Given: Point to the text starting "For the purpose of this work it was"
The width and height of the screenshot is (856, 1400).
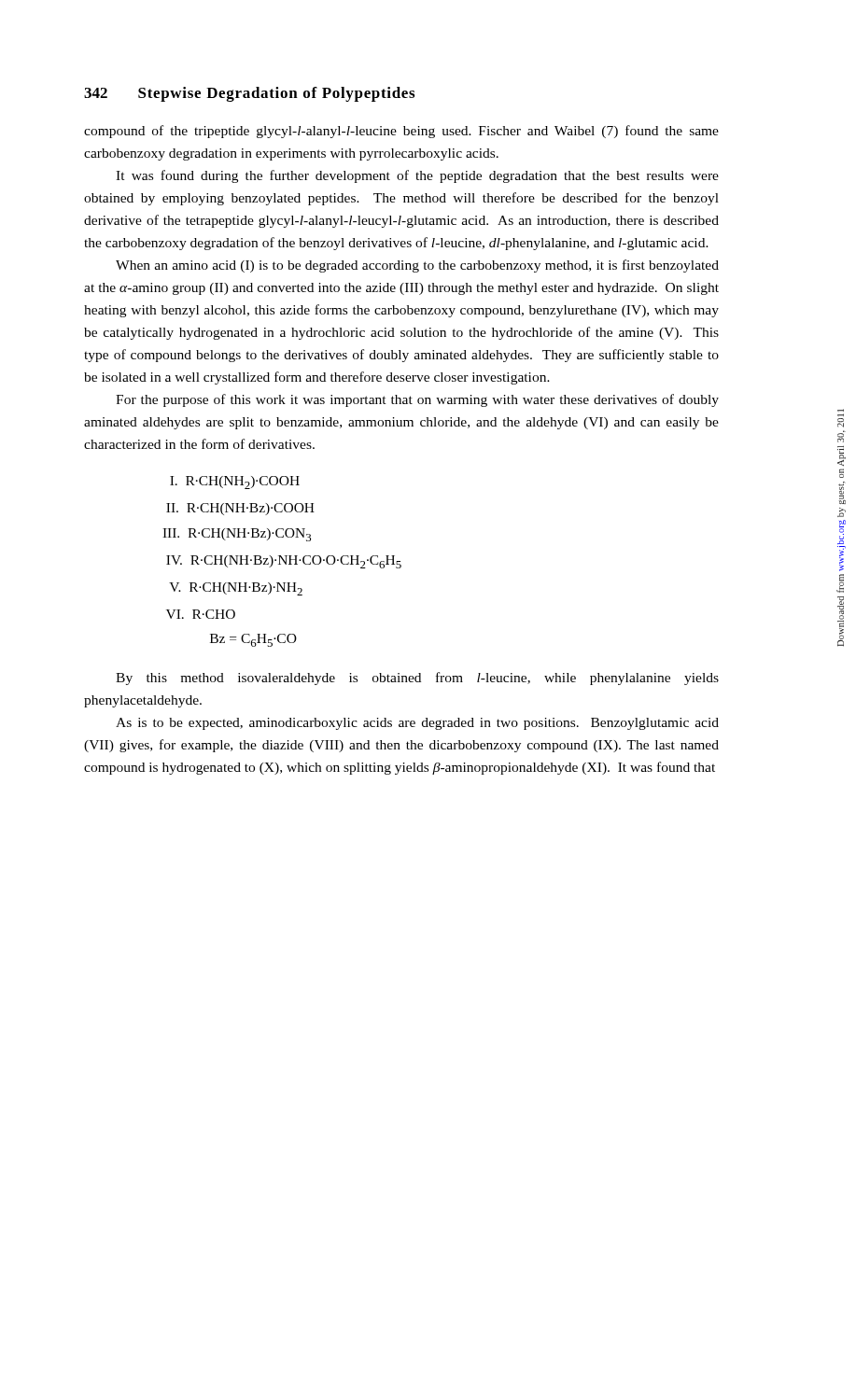Looking at the screenshot, I should pyautogui.click(x=401, y=422).
